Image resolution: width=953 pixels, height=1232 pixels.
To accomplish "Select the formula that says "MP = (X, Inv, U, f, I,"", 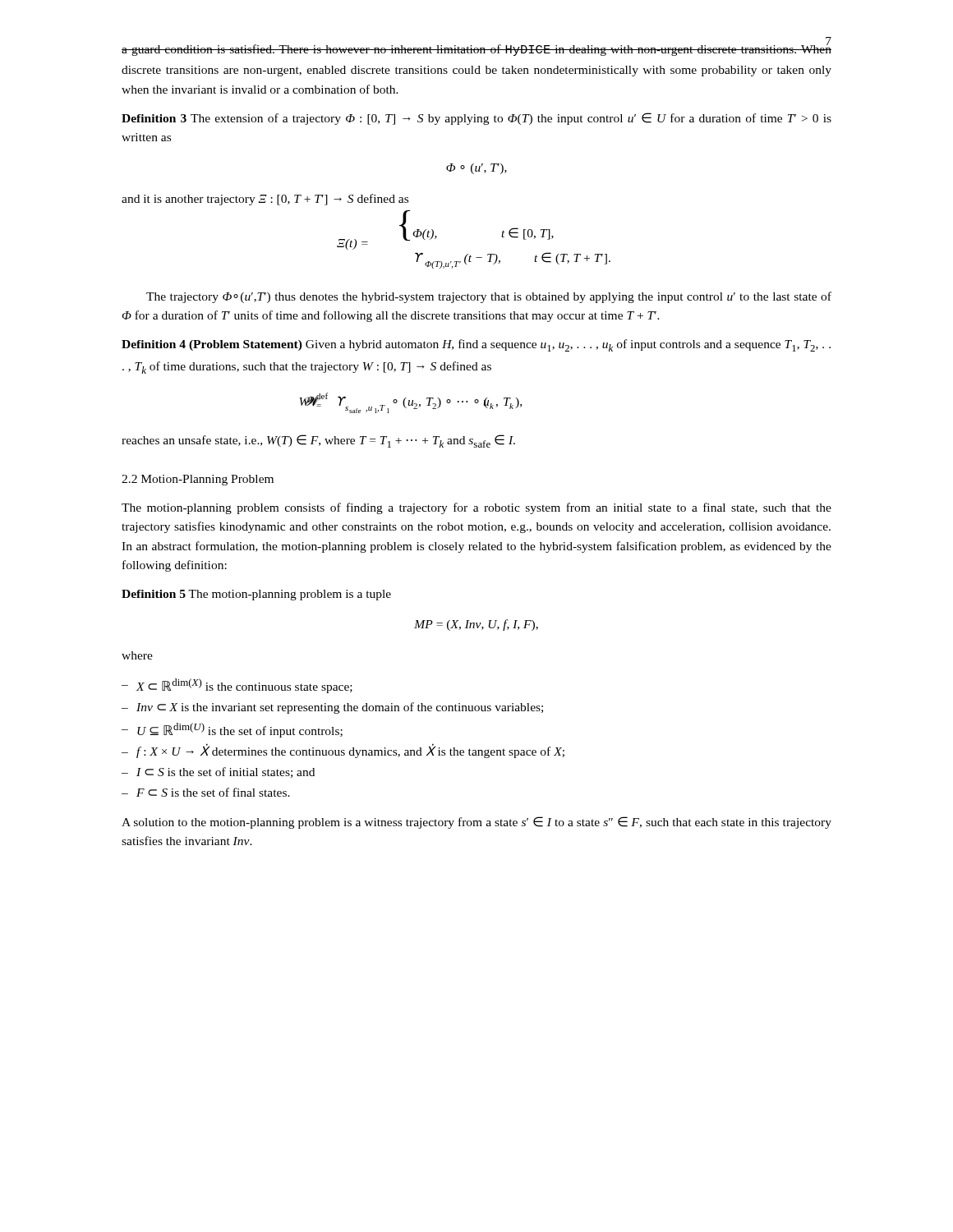I will 476,624.
